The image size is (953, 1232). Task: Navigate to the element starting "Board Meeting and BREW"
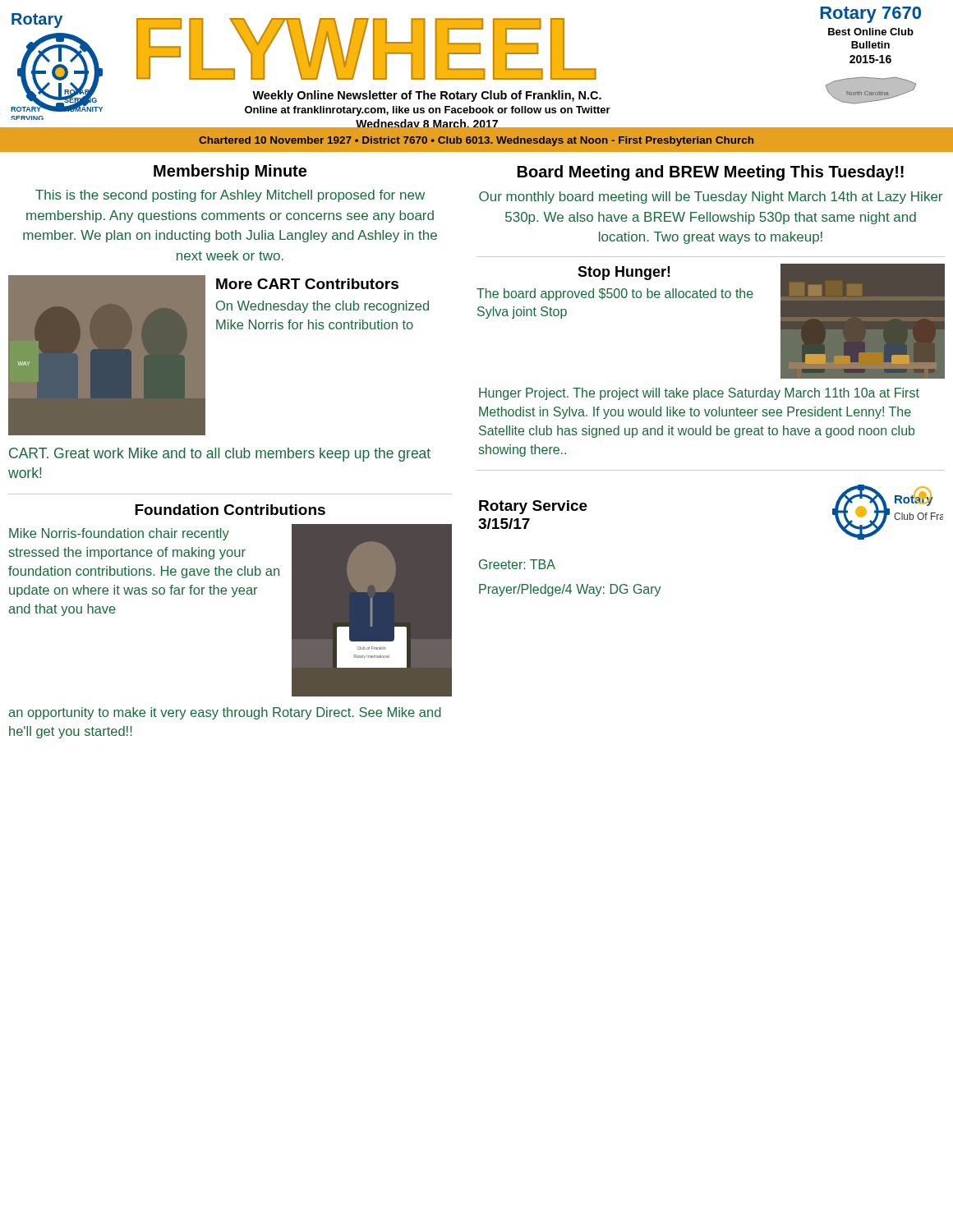[x=711, y=172]
